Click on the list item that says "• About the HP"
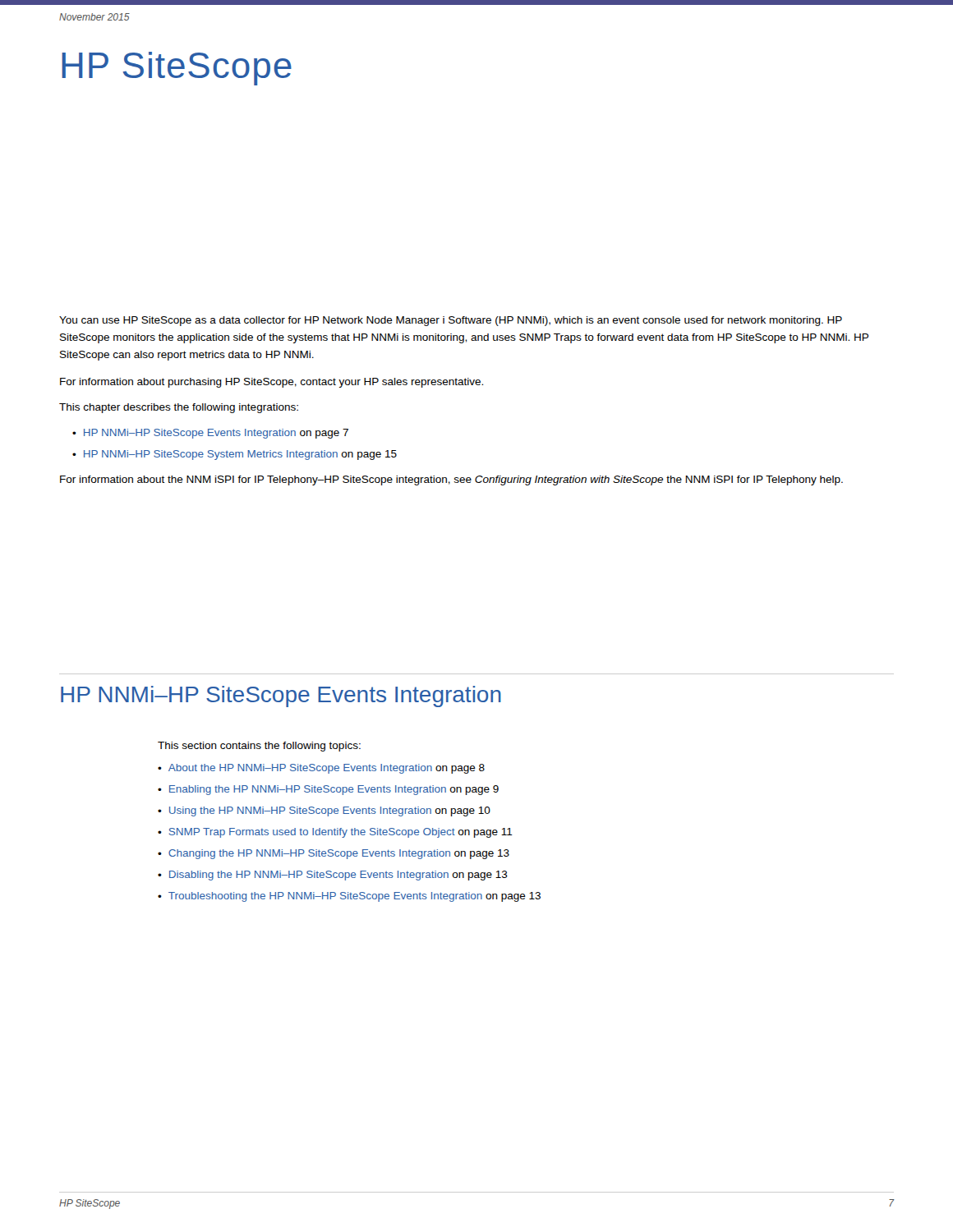 coord(321,769)
